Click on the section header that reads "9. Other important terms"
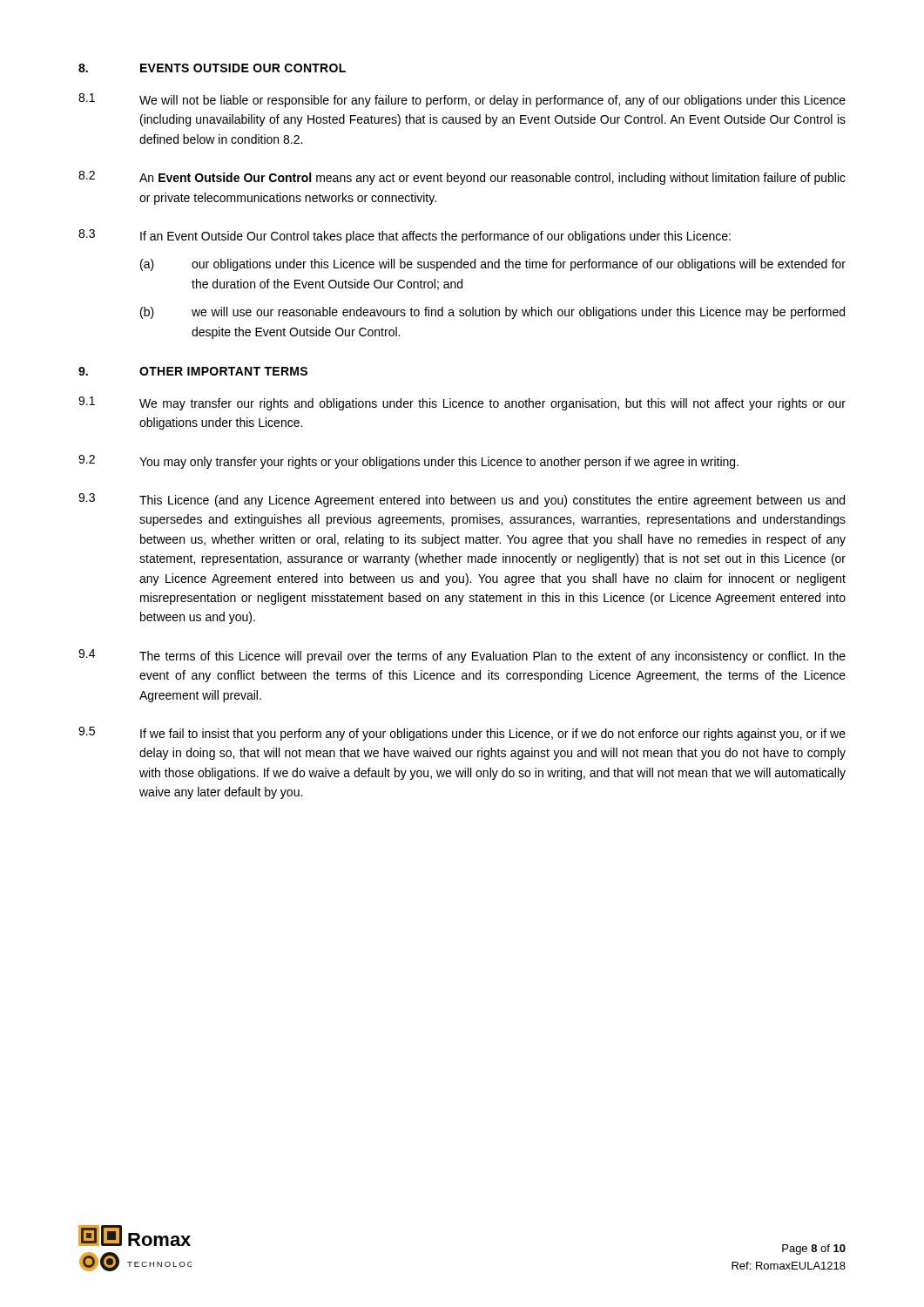 click(193, 371)
